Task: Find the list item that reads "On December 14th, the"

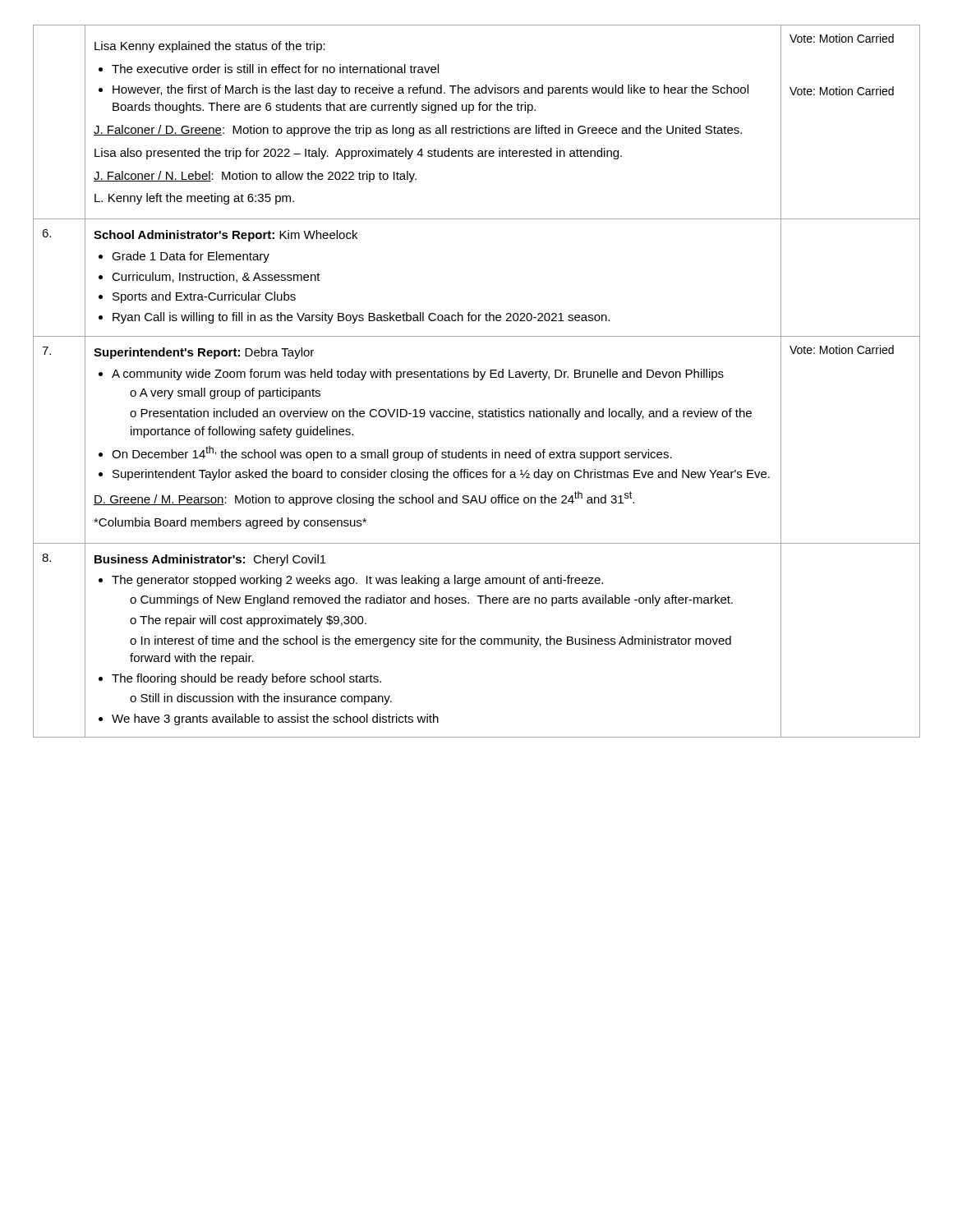Action: pos(392,452)
